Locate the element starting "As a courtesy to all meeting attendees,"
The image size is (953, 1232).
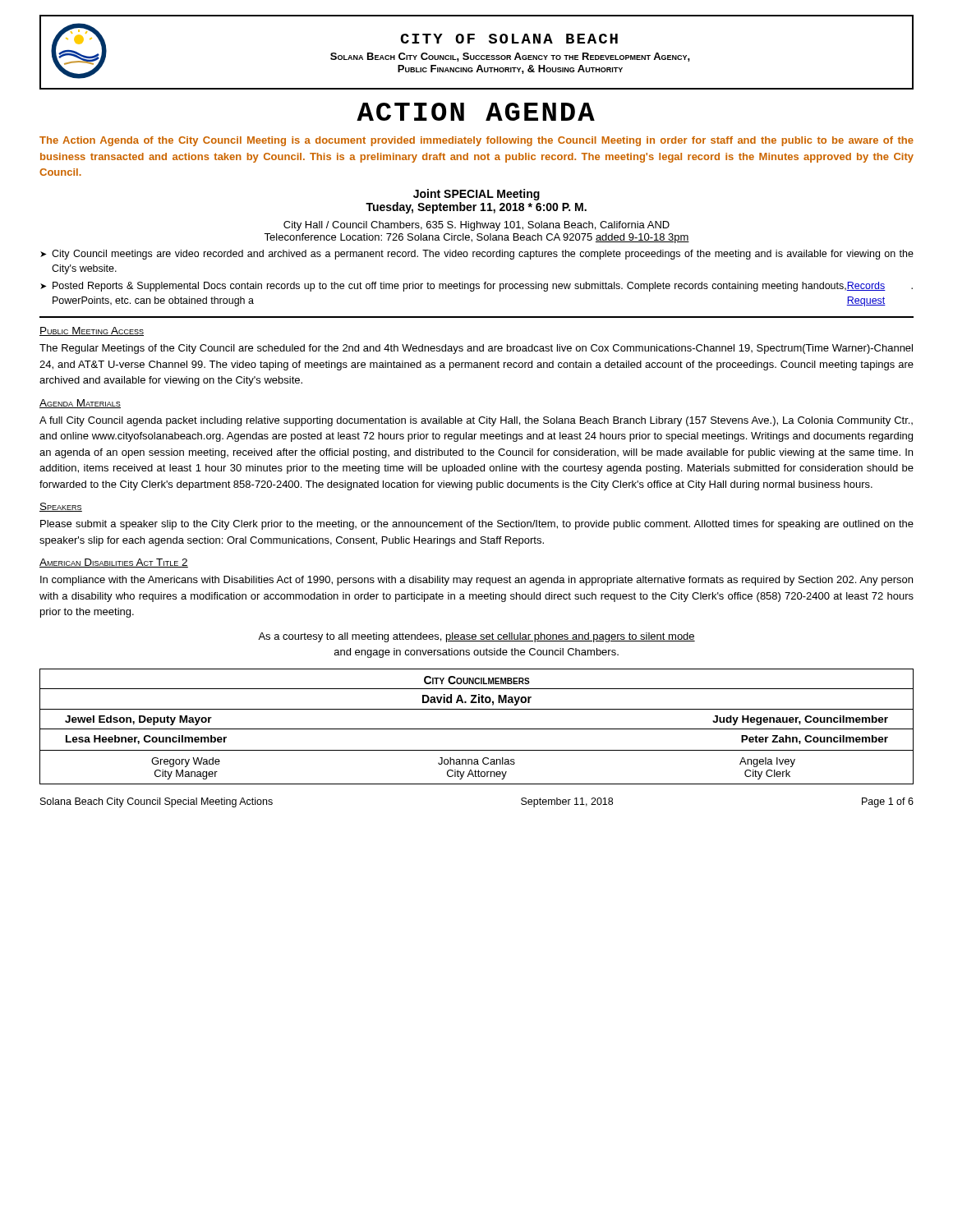[x=476, y=644]
